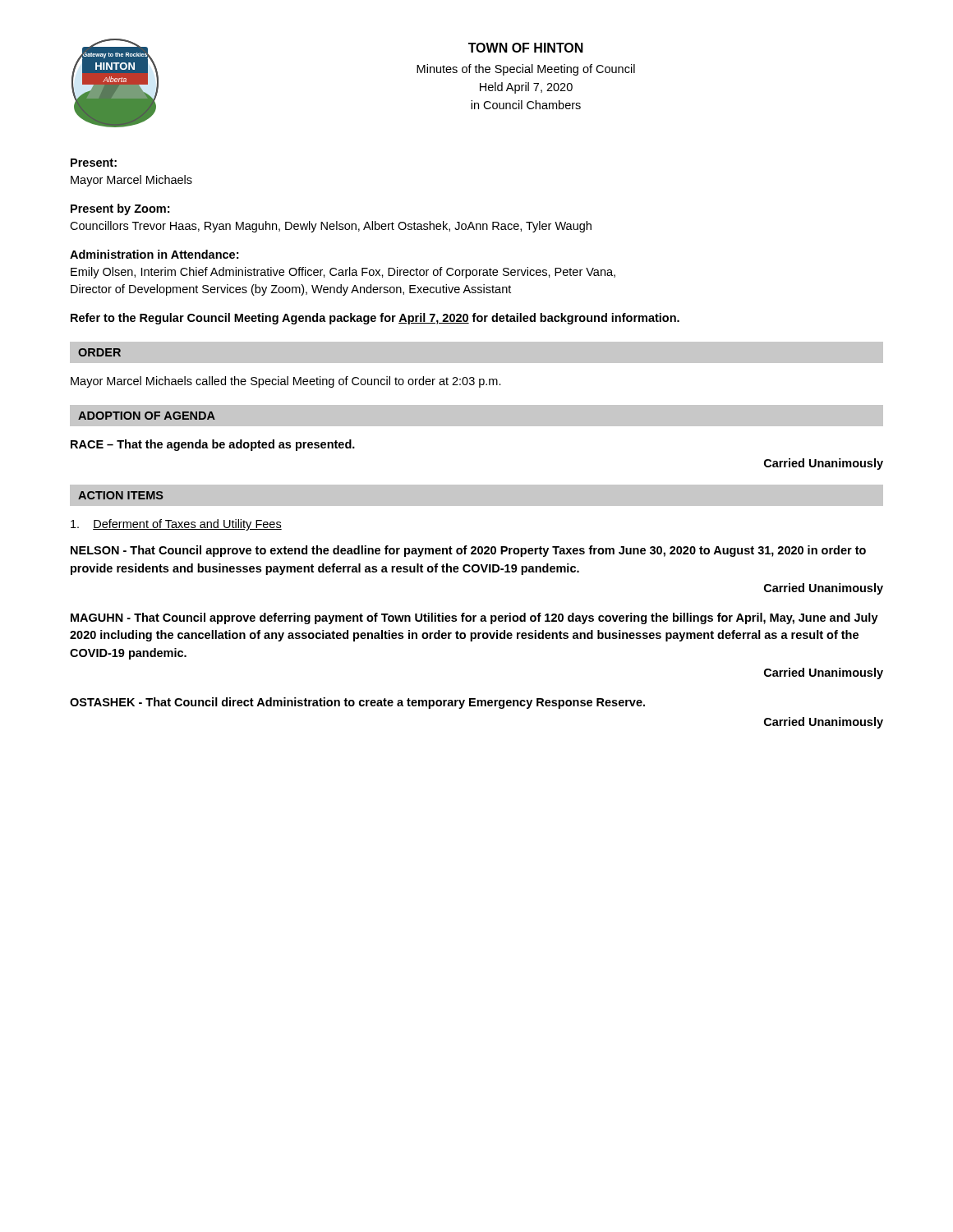Image resolution: width=953 pixels, height=1232 pixels.
Task: Click on the region starting "Administration in Attendance: Emily"
Action: tap(343, 272)
